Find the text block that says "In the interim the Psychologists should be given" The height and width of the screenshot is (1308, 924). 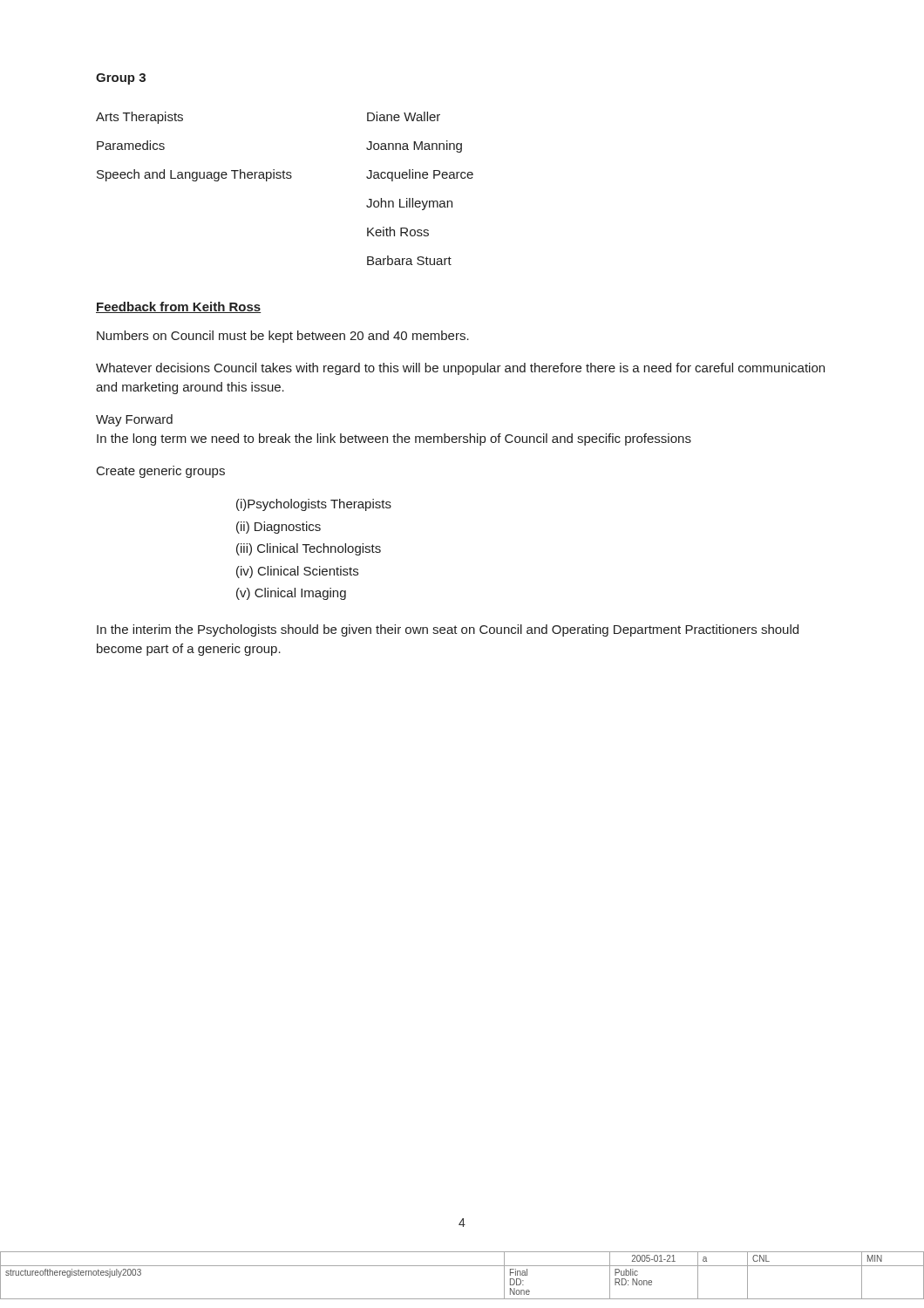[448, 639]
